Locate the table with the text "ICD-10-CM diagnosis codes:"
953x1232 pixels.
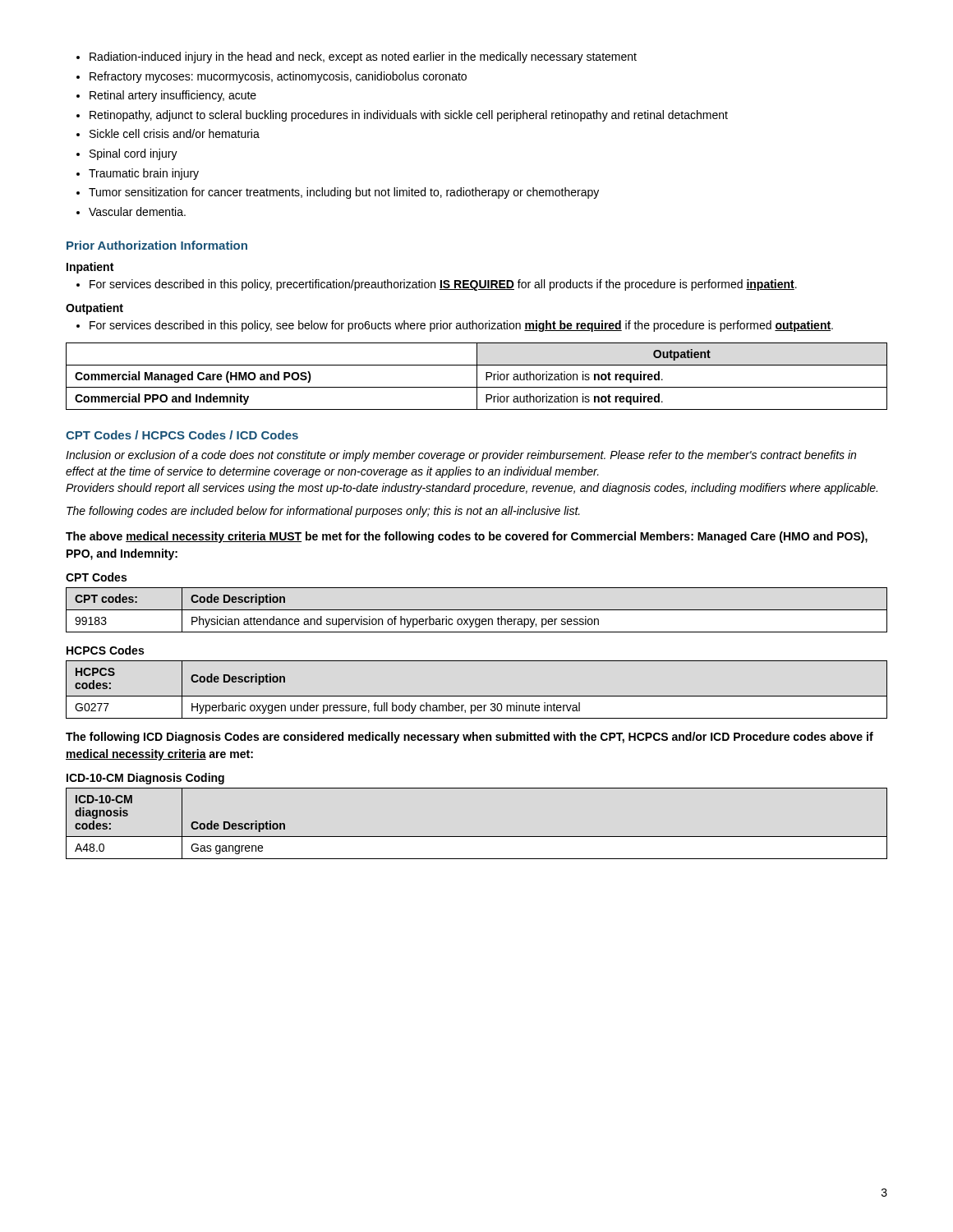coord(476,823)
